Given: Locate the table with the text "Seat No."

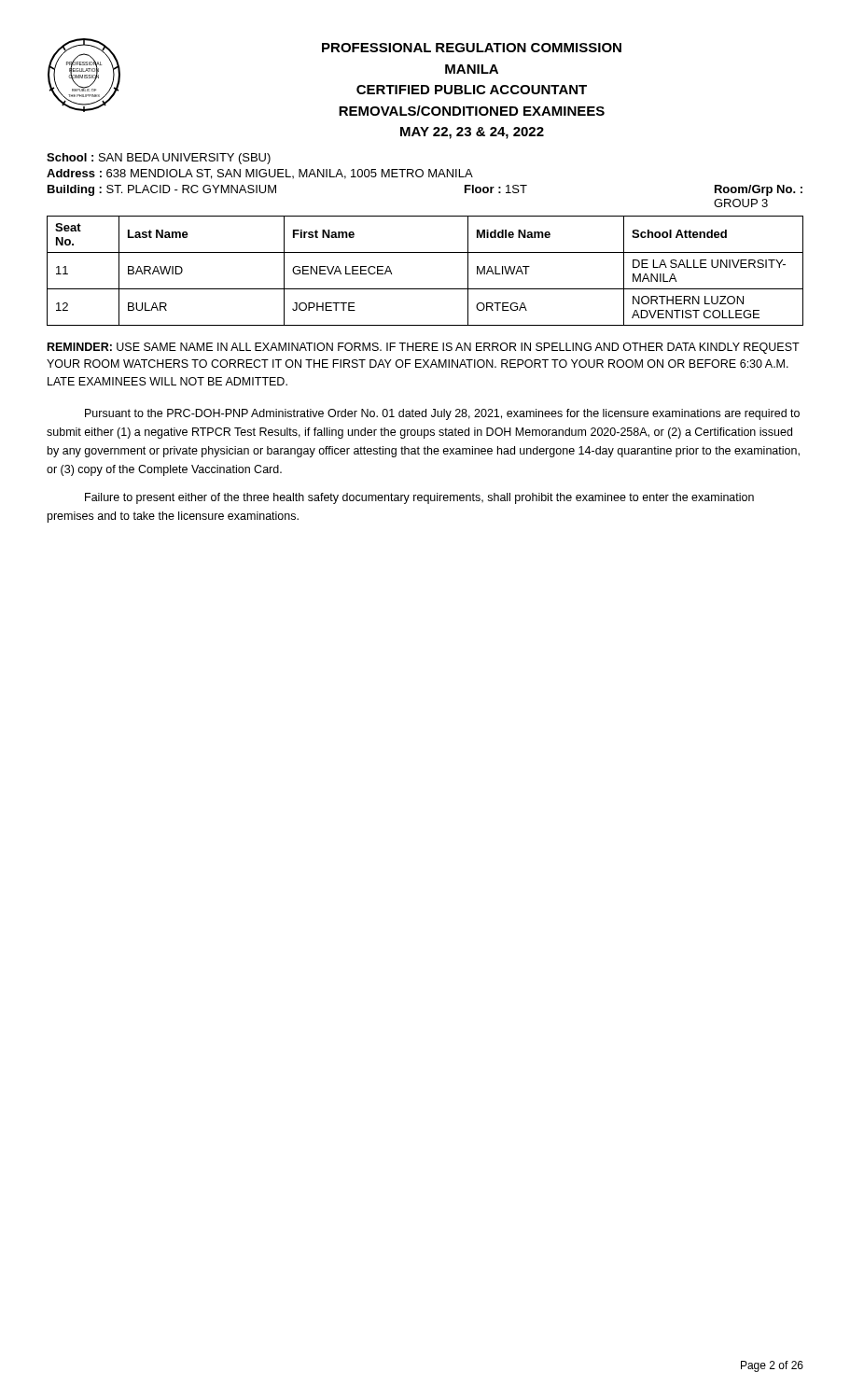Looking at the screenshot, I should pos(425,270).
